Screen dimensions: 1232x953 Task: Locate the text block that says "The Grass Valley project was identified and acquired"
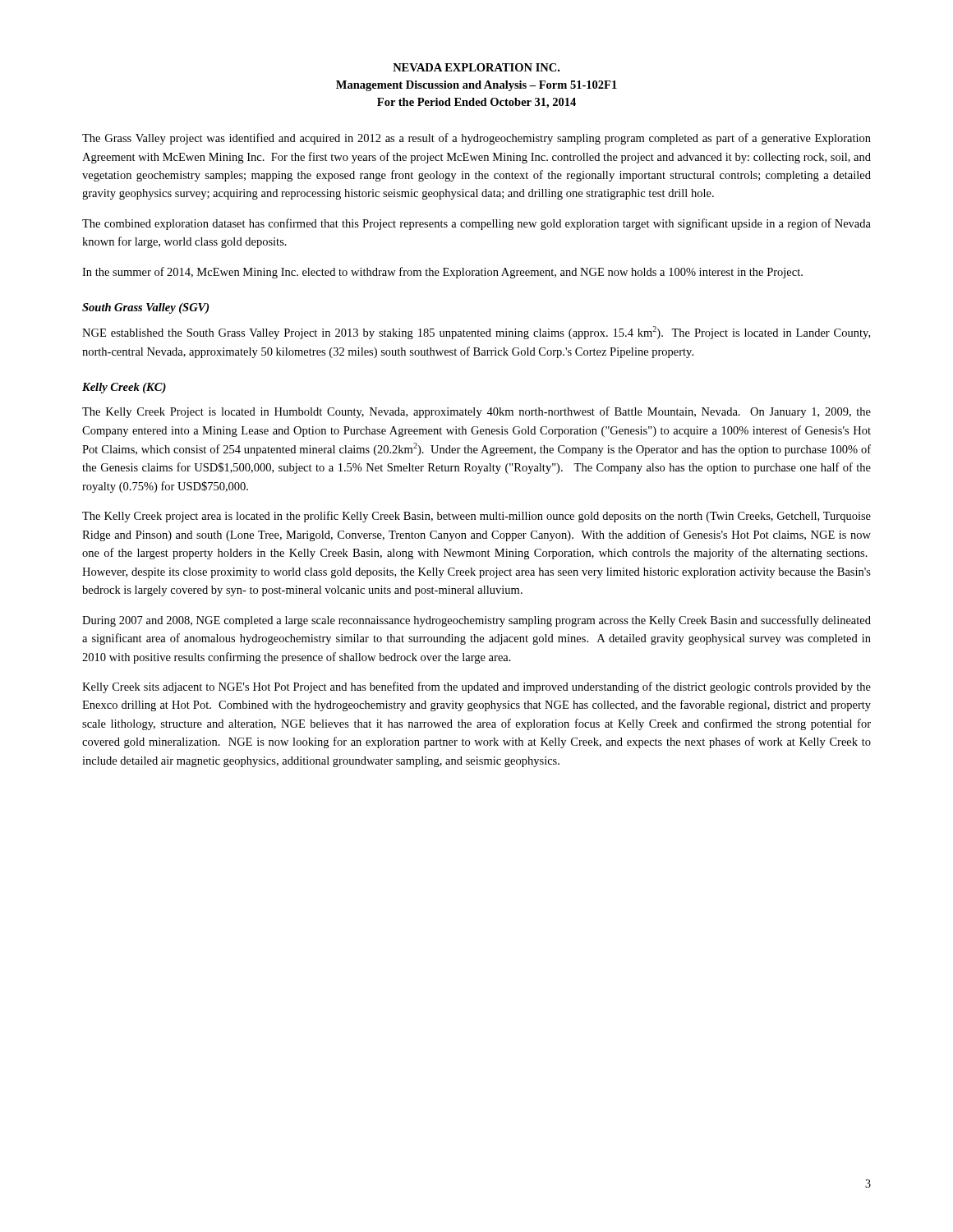coord(476,166)
